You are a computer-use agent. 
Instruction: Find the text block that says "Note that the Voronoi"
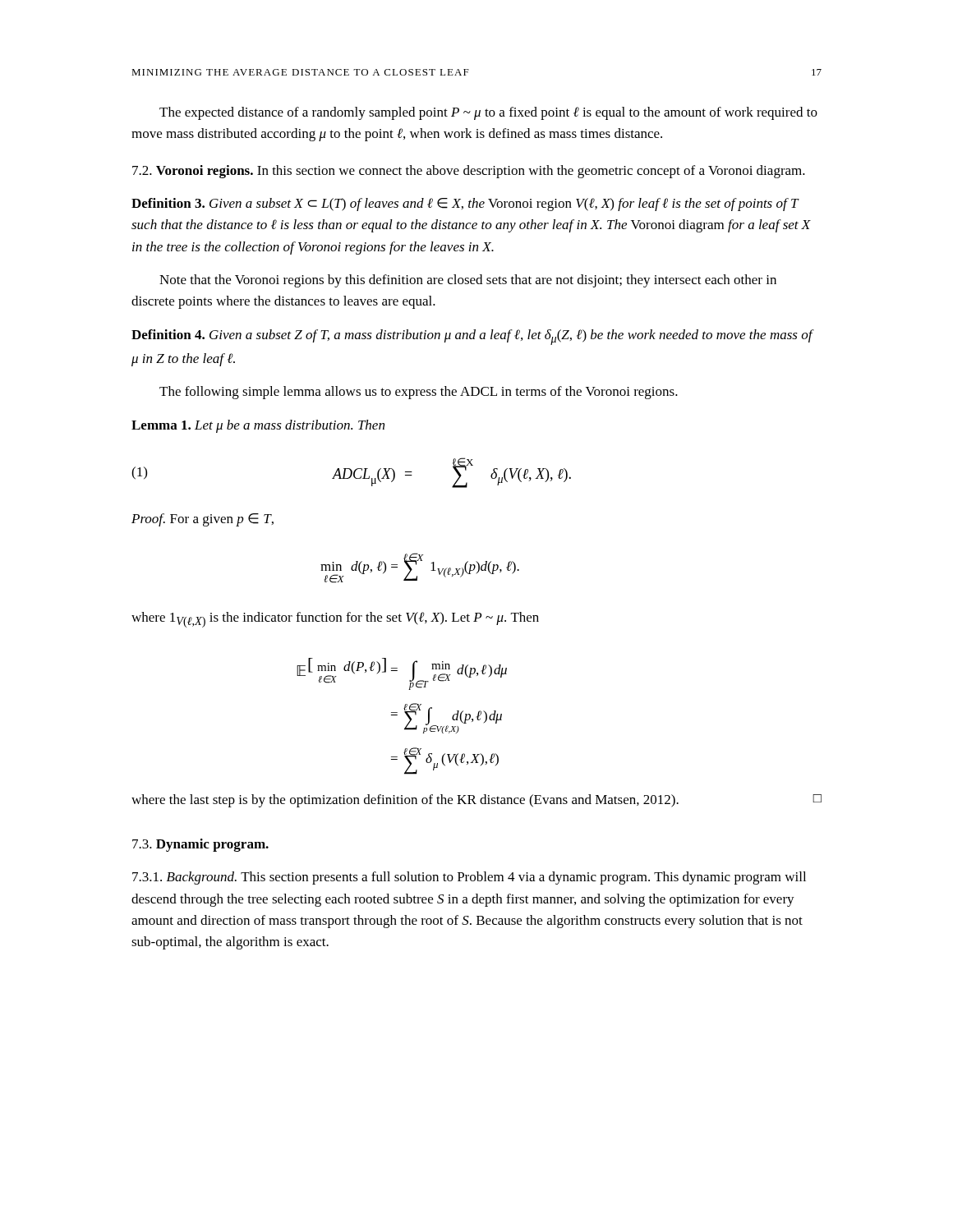pos(476,291)
